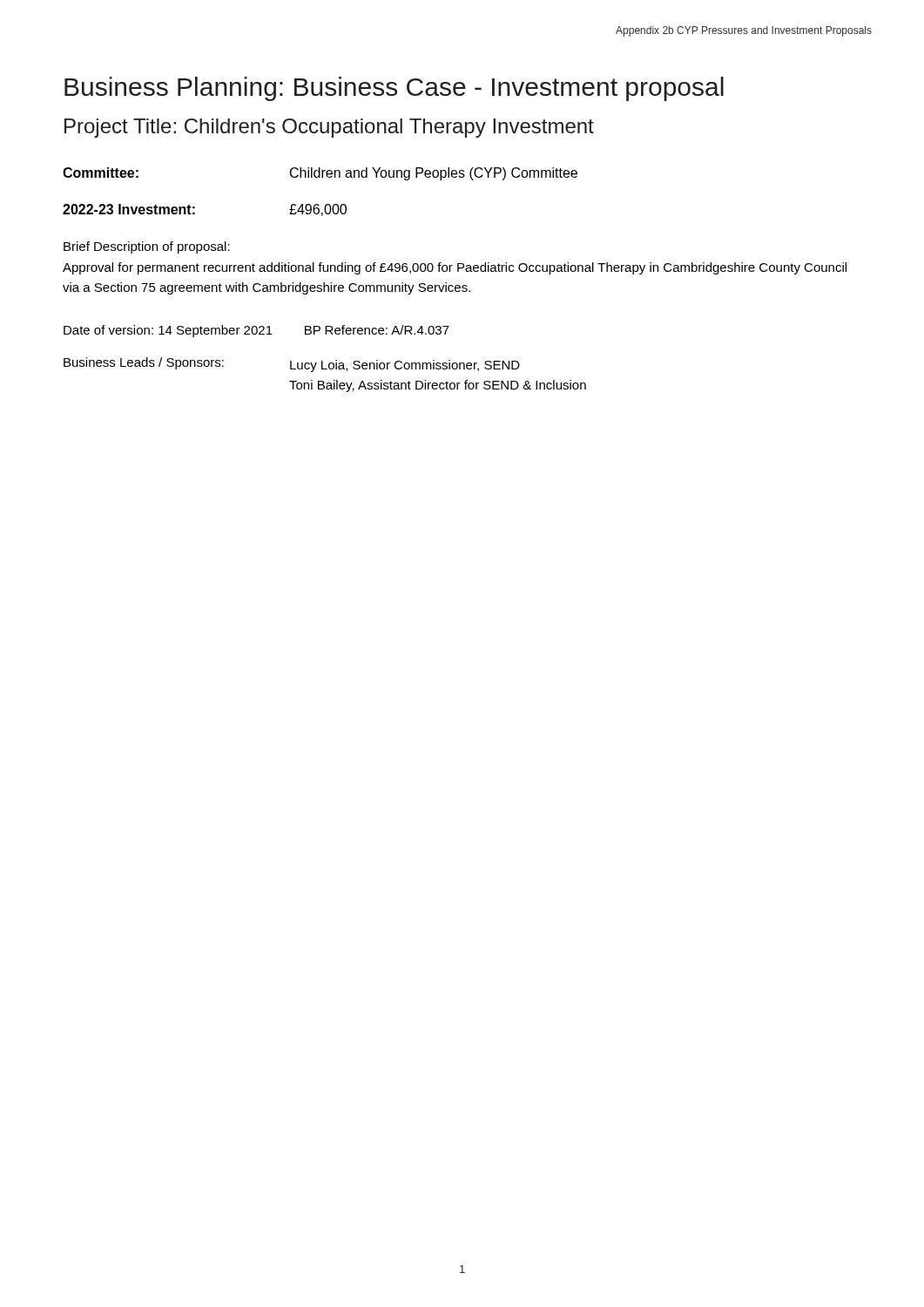Navigate to the region starting "2022-23 Investment: £496,000"
The height and width of the screenshot is (1307, 924).
(205, 210)
